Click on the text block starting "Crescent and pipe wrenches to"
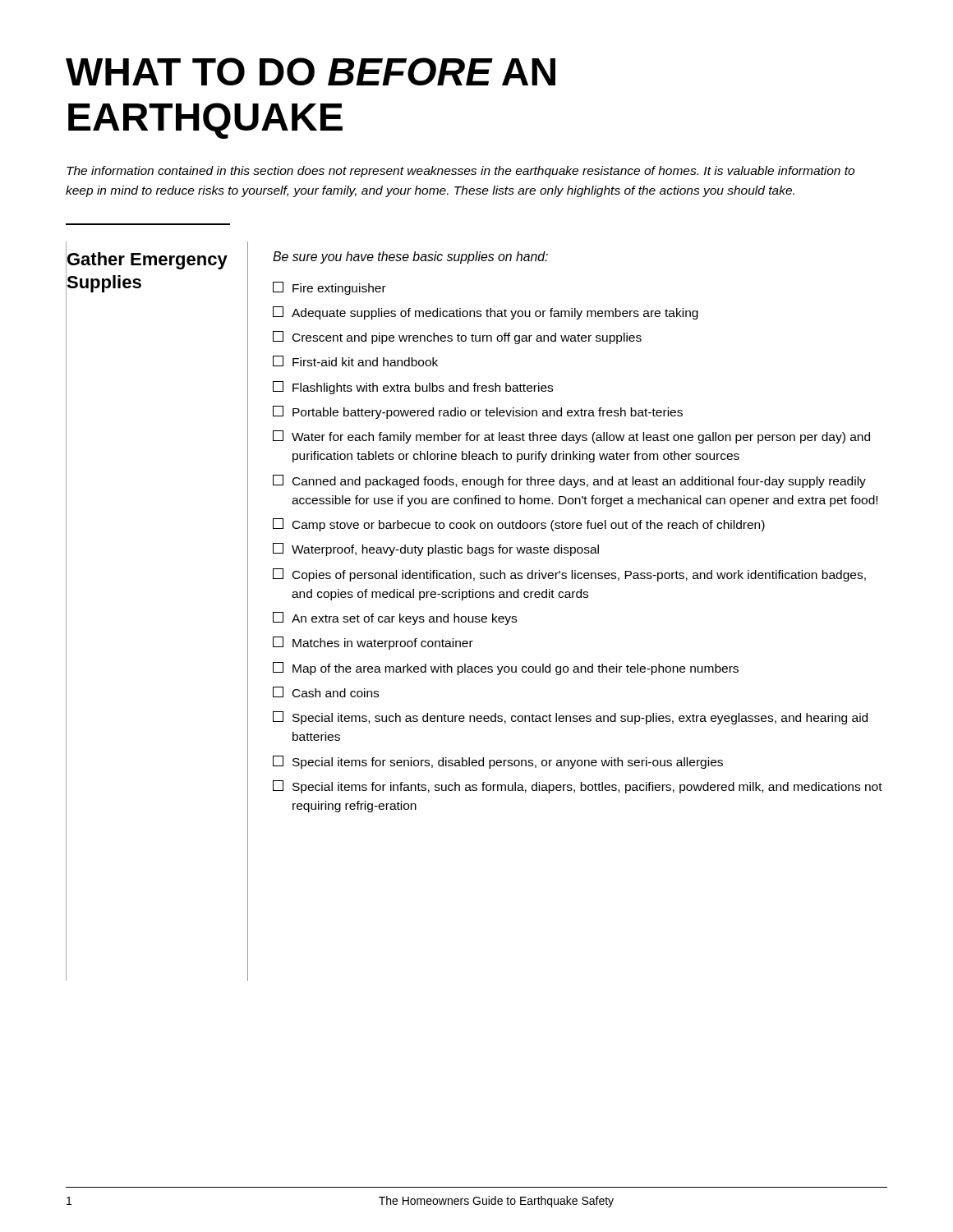953x1232 pixels. (x=580, y=337)
